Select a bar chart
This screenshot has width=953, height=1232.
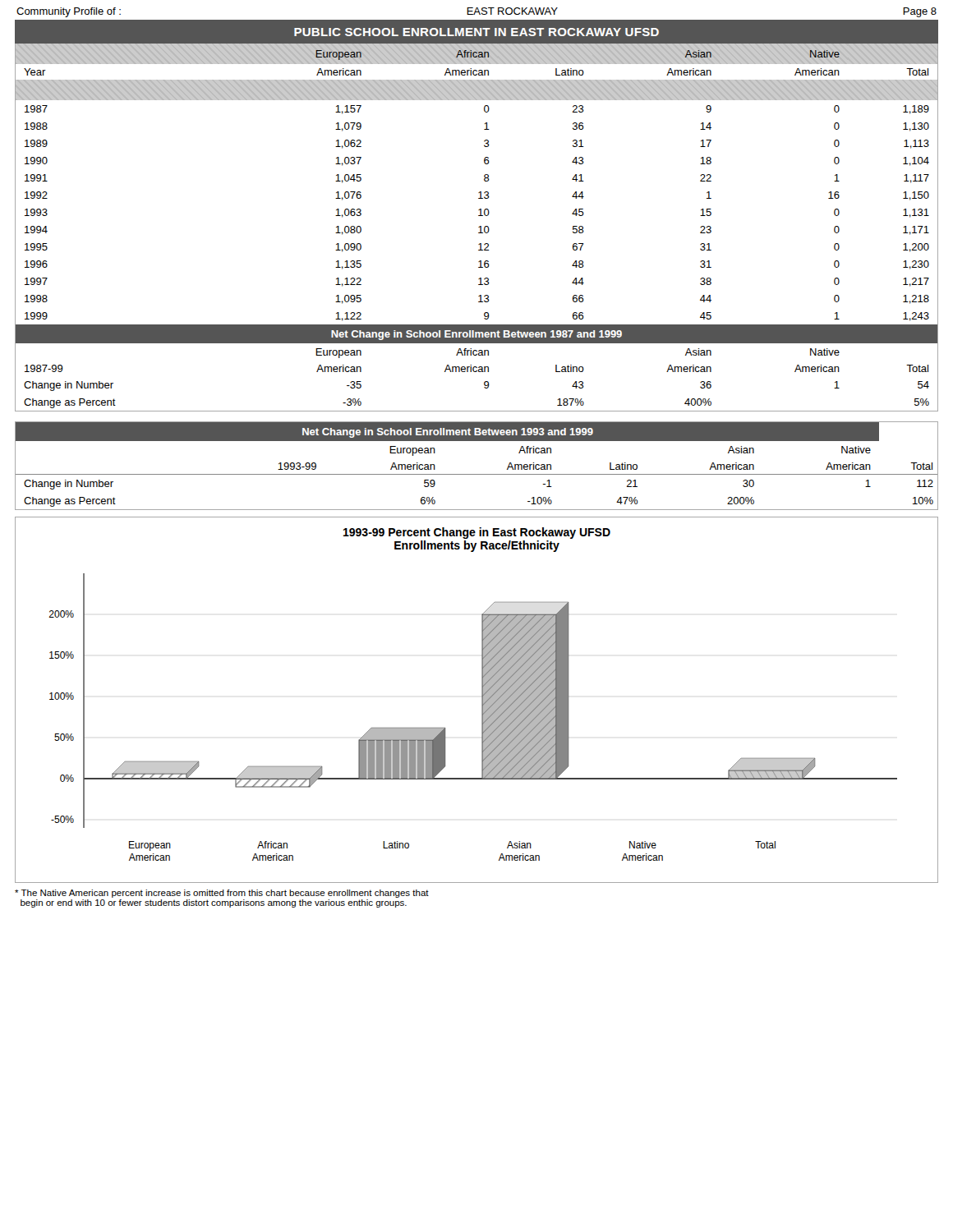(476, 700)
